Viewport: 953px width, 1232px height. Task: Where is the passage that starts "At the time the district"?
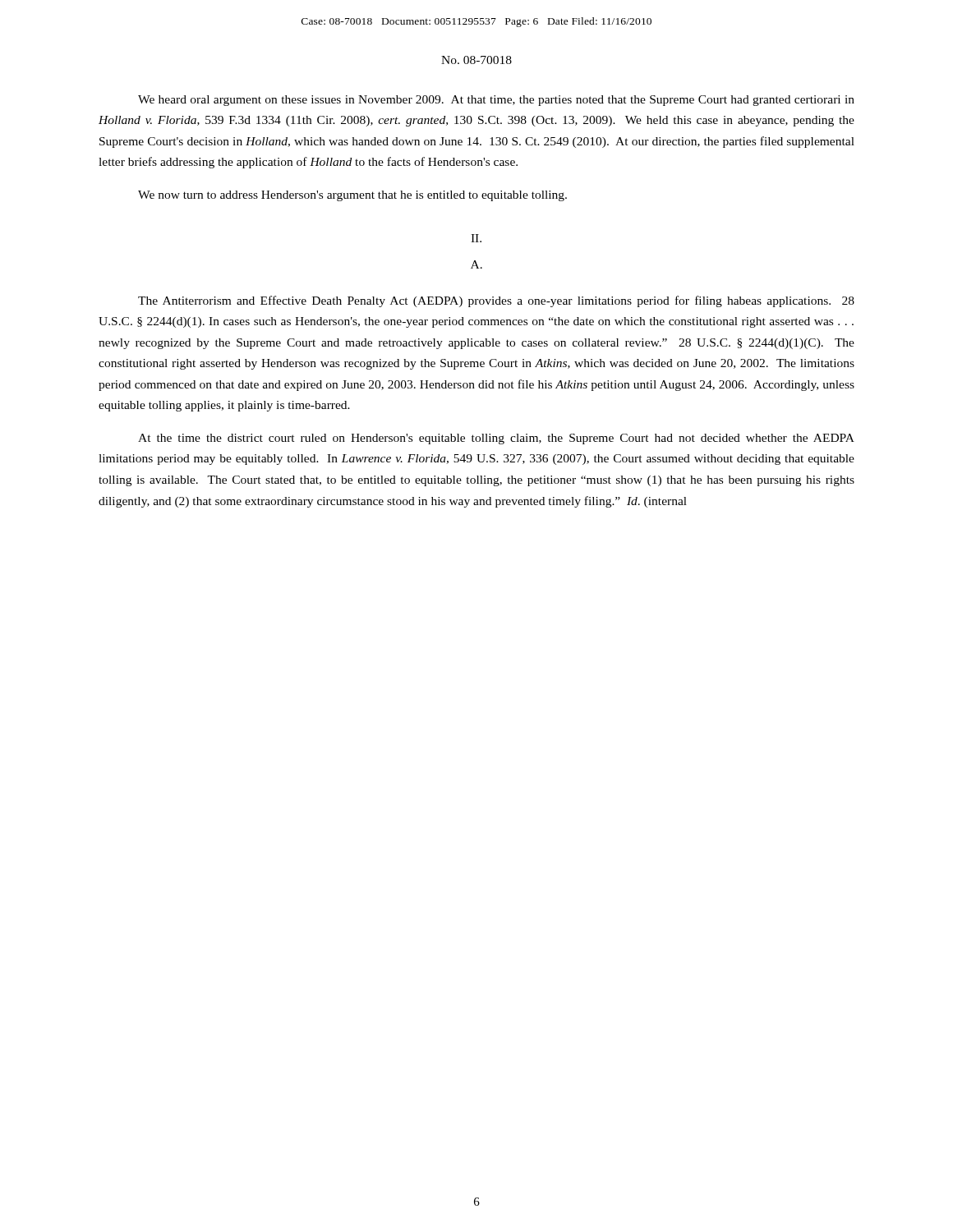[476, 469]
